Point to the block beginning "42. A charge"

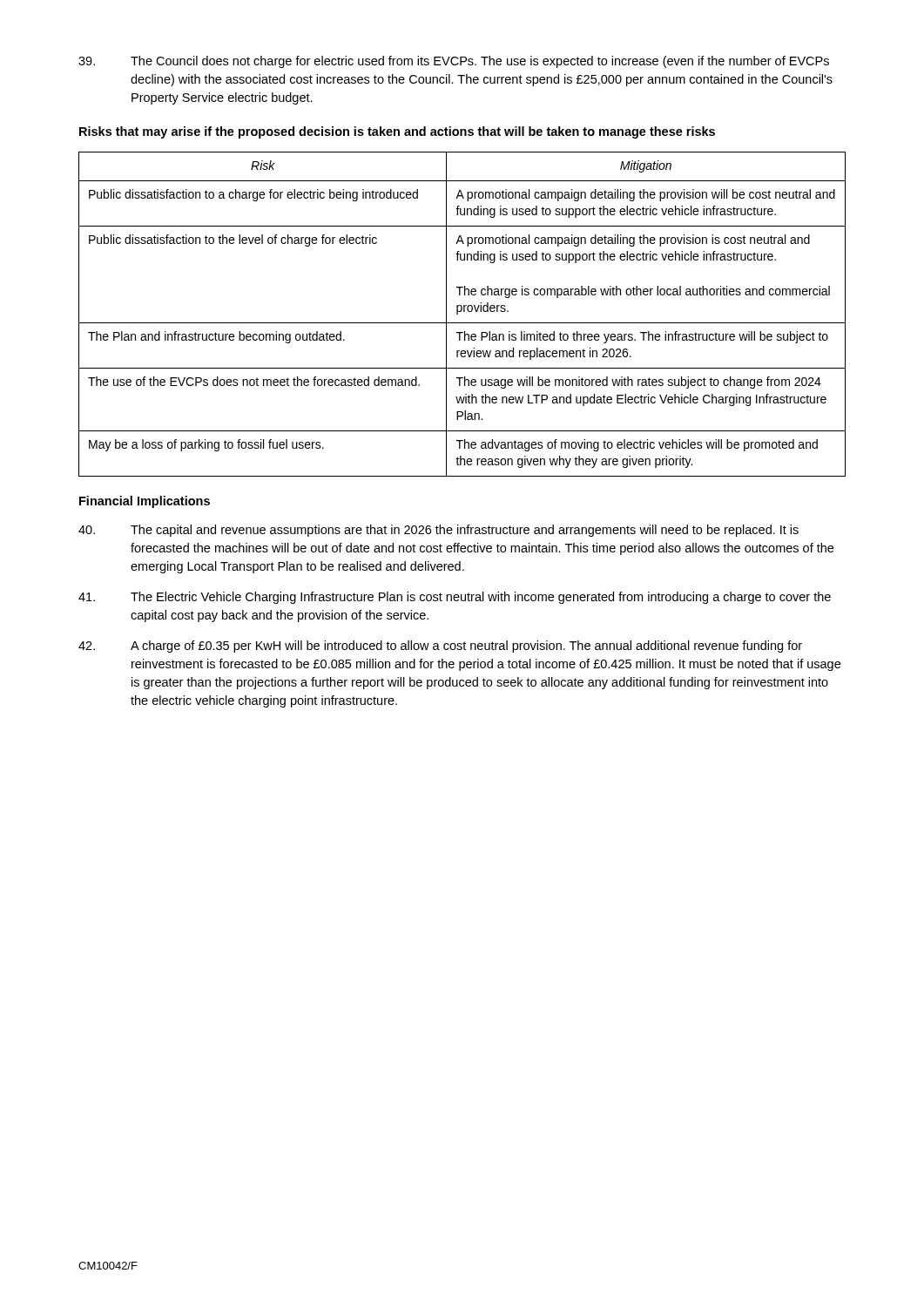click(462, 674)
